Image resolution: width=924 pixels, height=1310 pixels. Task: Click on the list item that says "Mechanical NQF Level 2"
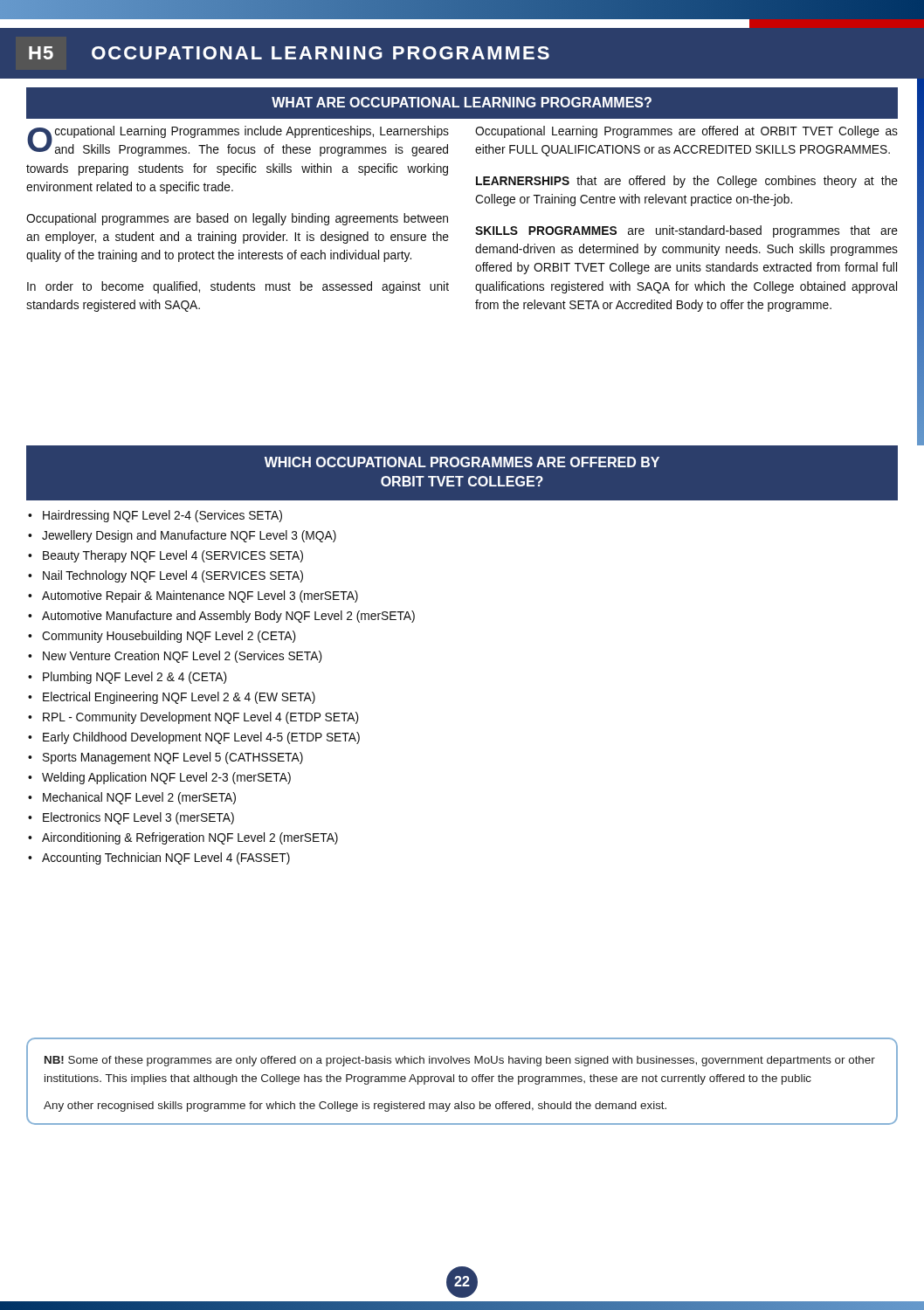click(x=139, y=798)
